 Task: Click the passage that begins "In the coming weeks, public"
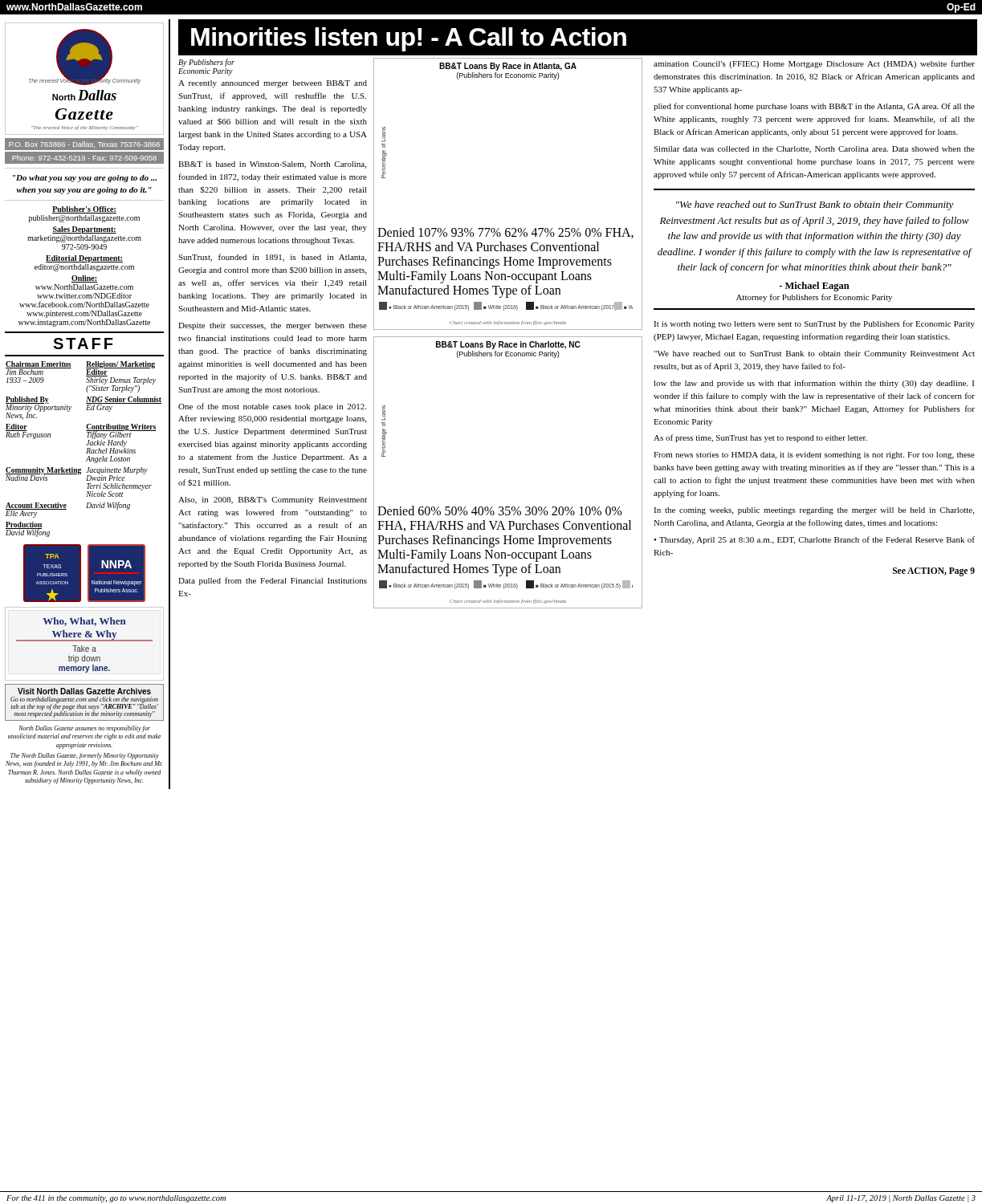tap(814, 516)
